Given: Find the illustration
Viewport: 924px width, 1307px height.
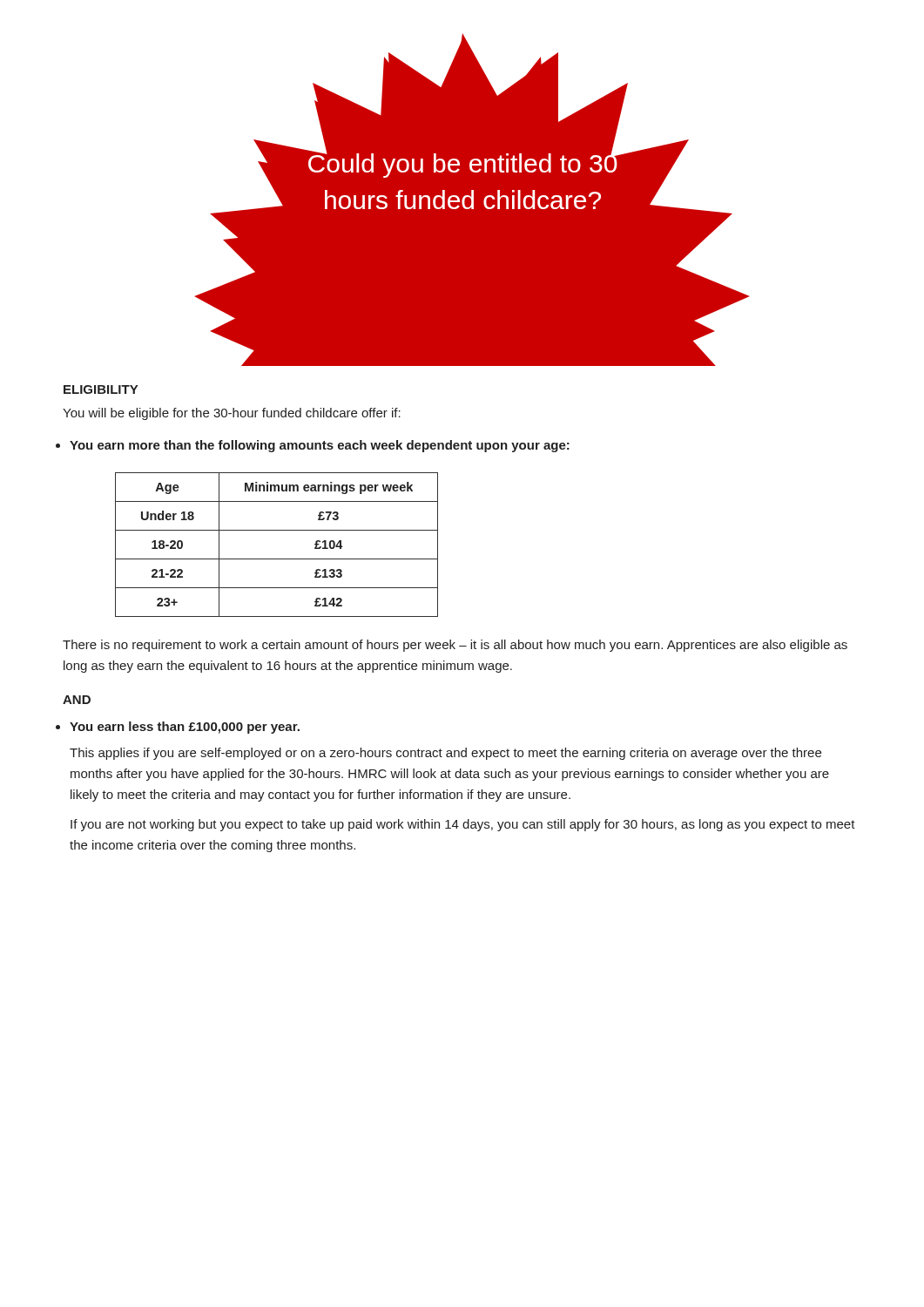Looking at the screenshot, I should 462,196.
